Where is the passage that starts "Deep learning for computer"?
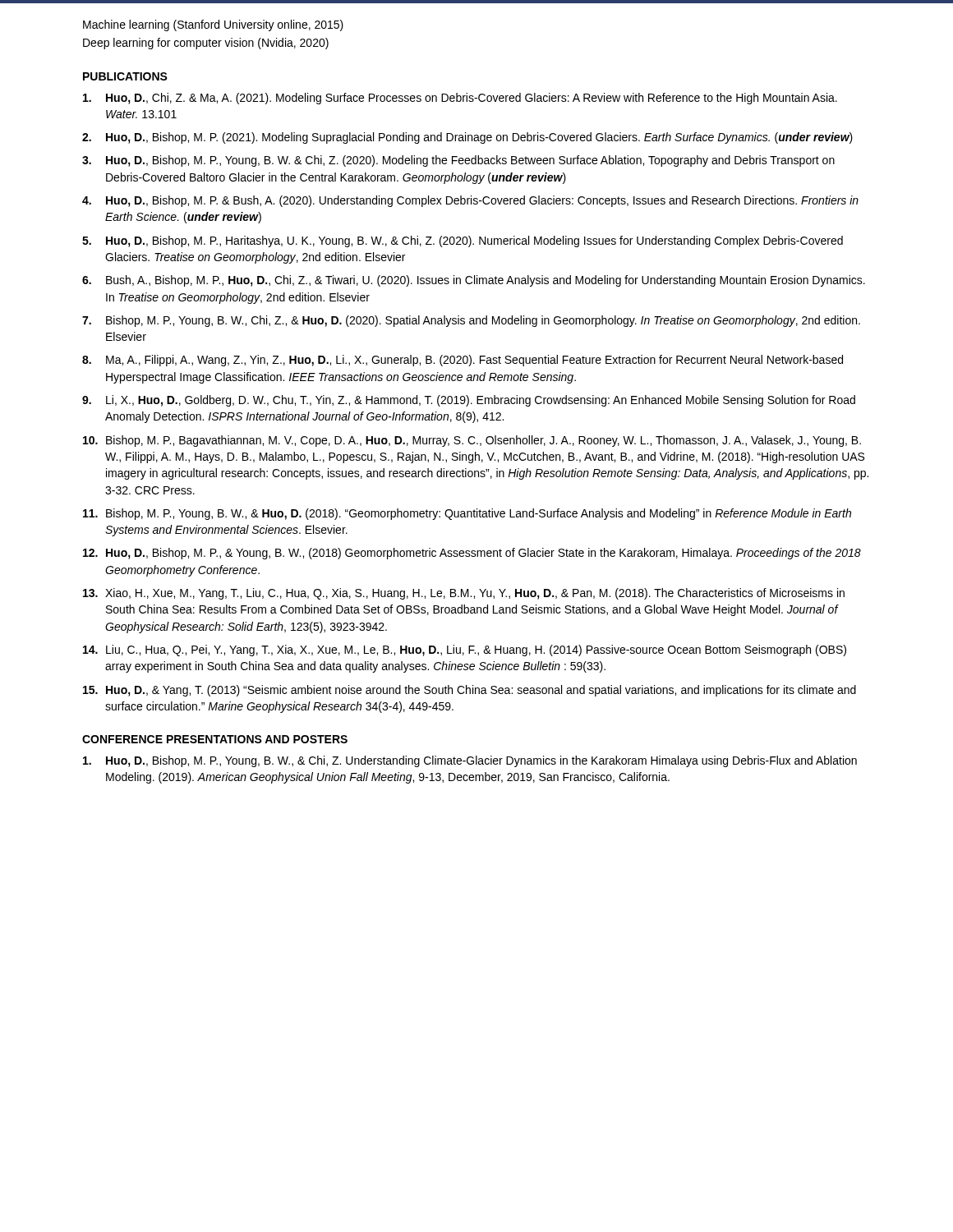Viewport: 953px width, 1232px height. 206,43
